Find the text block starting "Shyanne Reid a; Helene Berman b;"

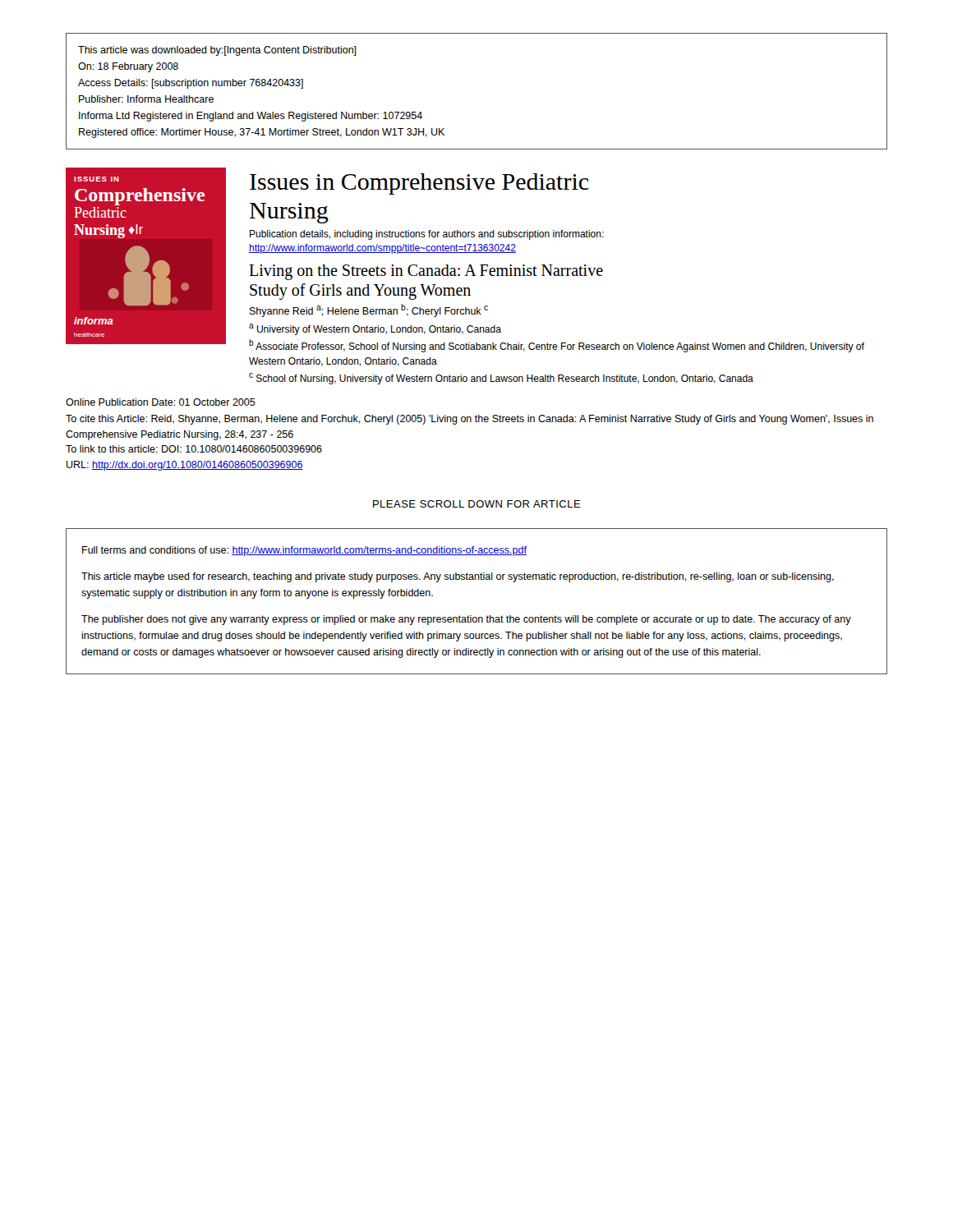(369, 310)
